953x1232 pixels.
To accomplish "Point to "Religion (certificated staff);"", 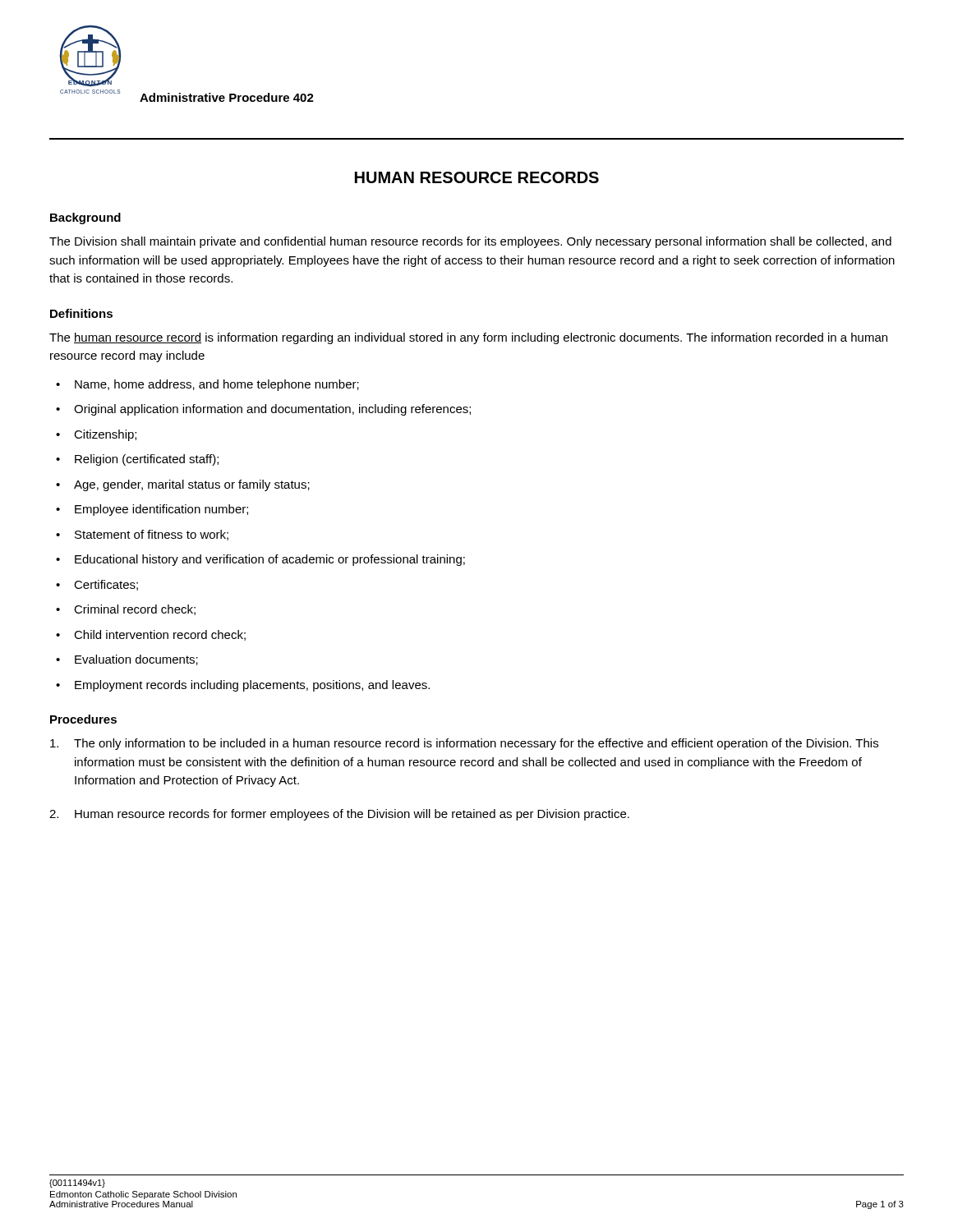I will pyautogui.click(x=147, y=459).
